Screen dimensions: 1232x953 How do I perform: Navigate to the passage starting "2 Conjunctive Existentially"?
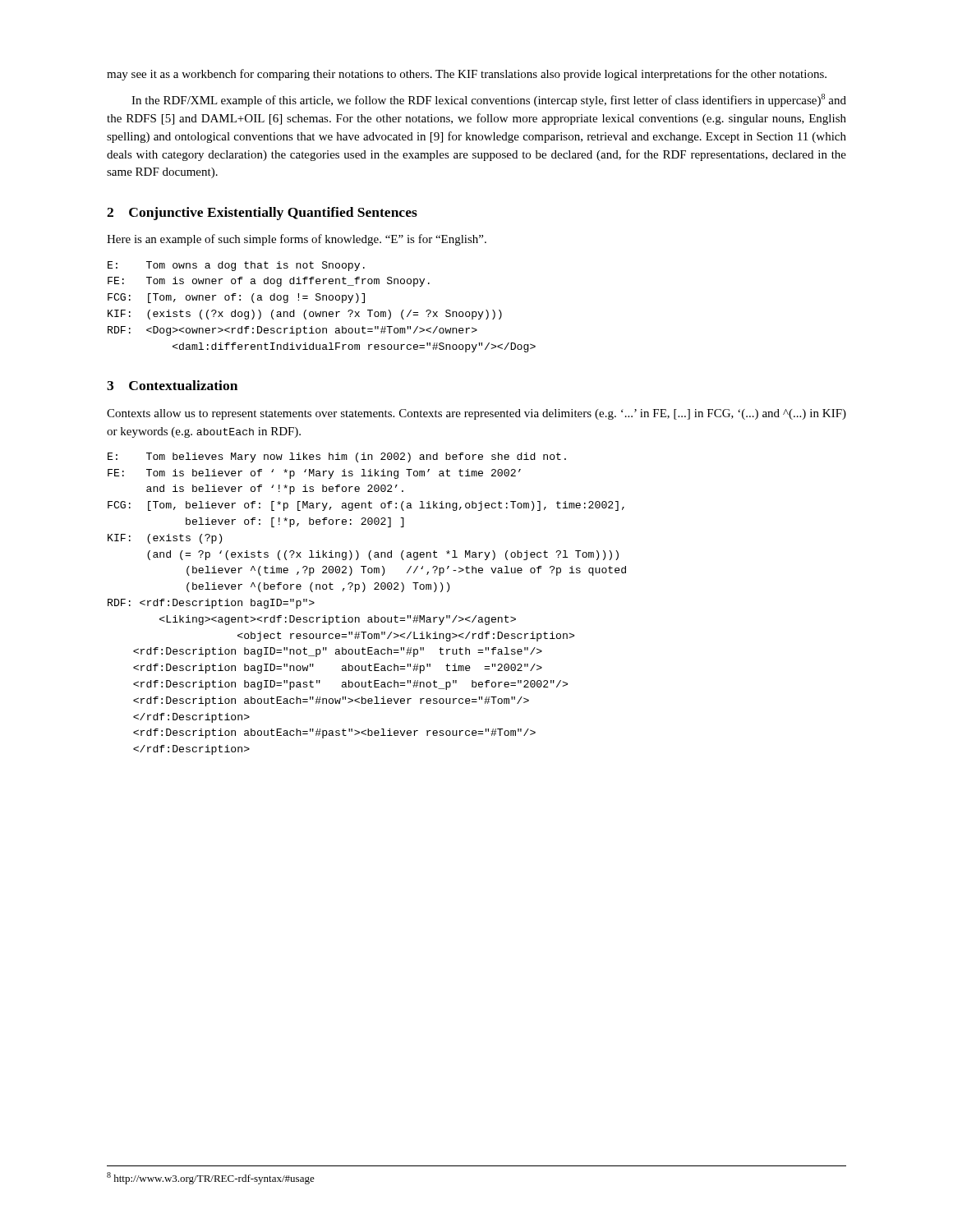coord(262,214)
